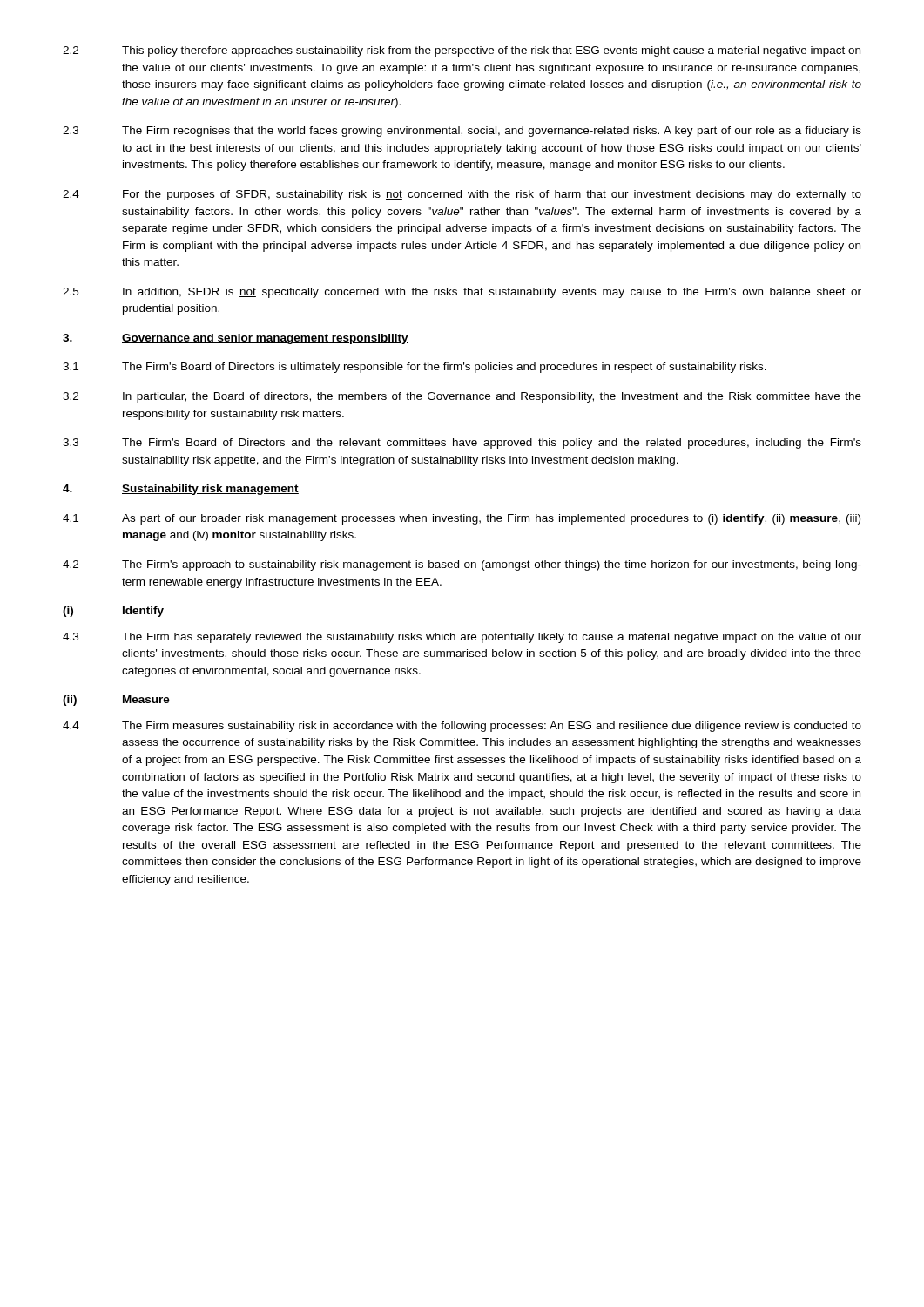Click on the text starting "4.1 As part of our"

[x=462, y=527]
